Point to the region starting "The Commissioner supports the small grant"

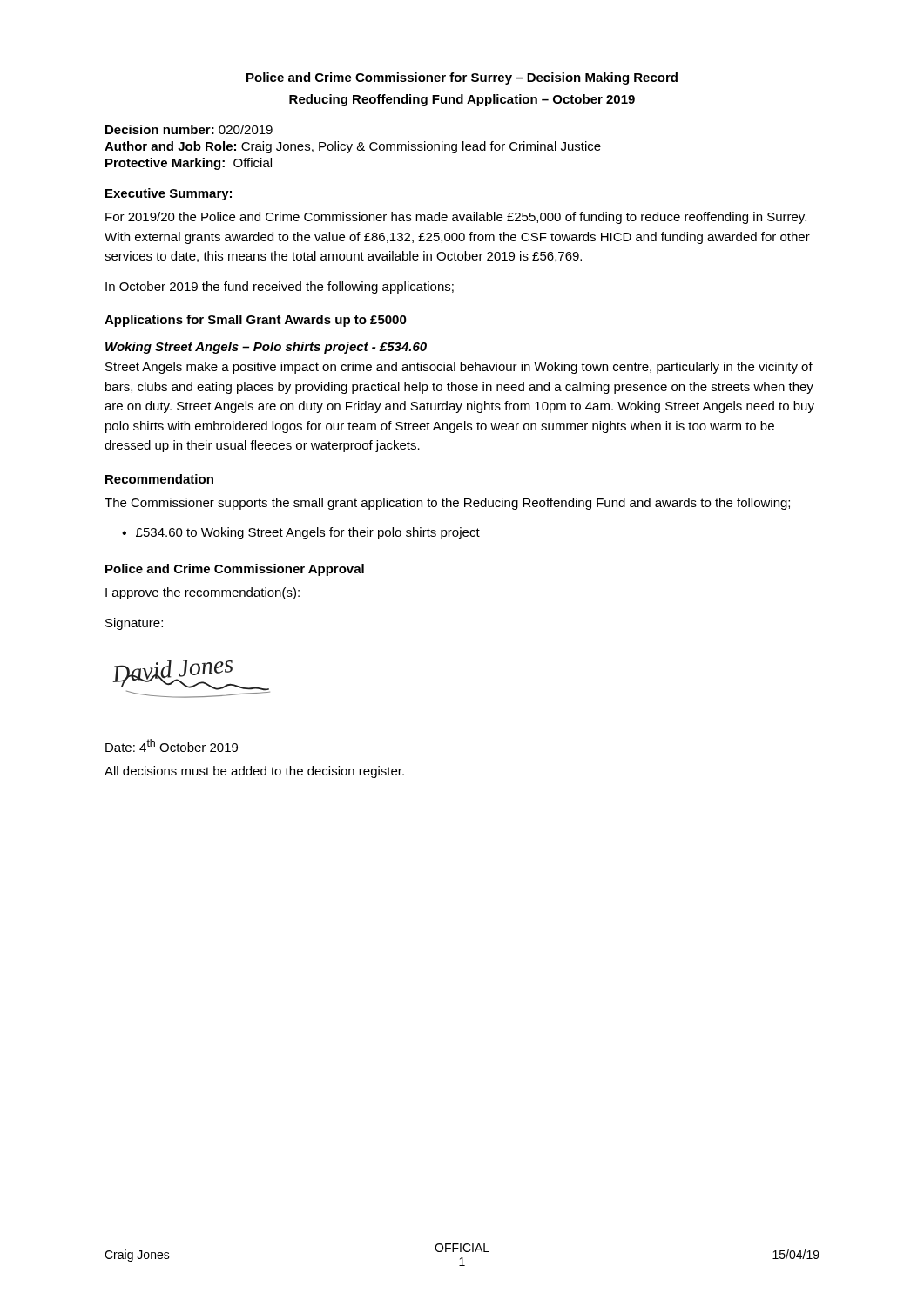tap(448, 502)
